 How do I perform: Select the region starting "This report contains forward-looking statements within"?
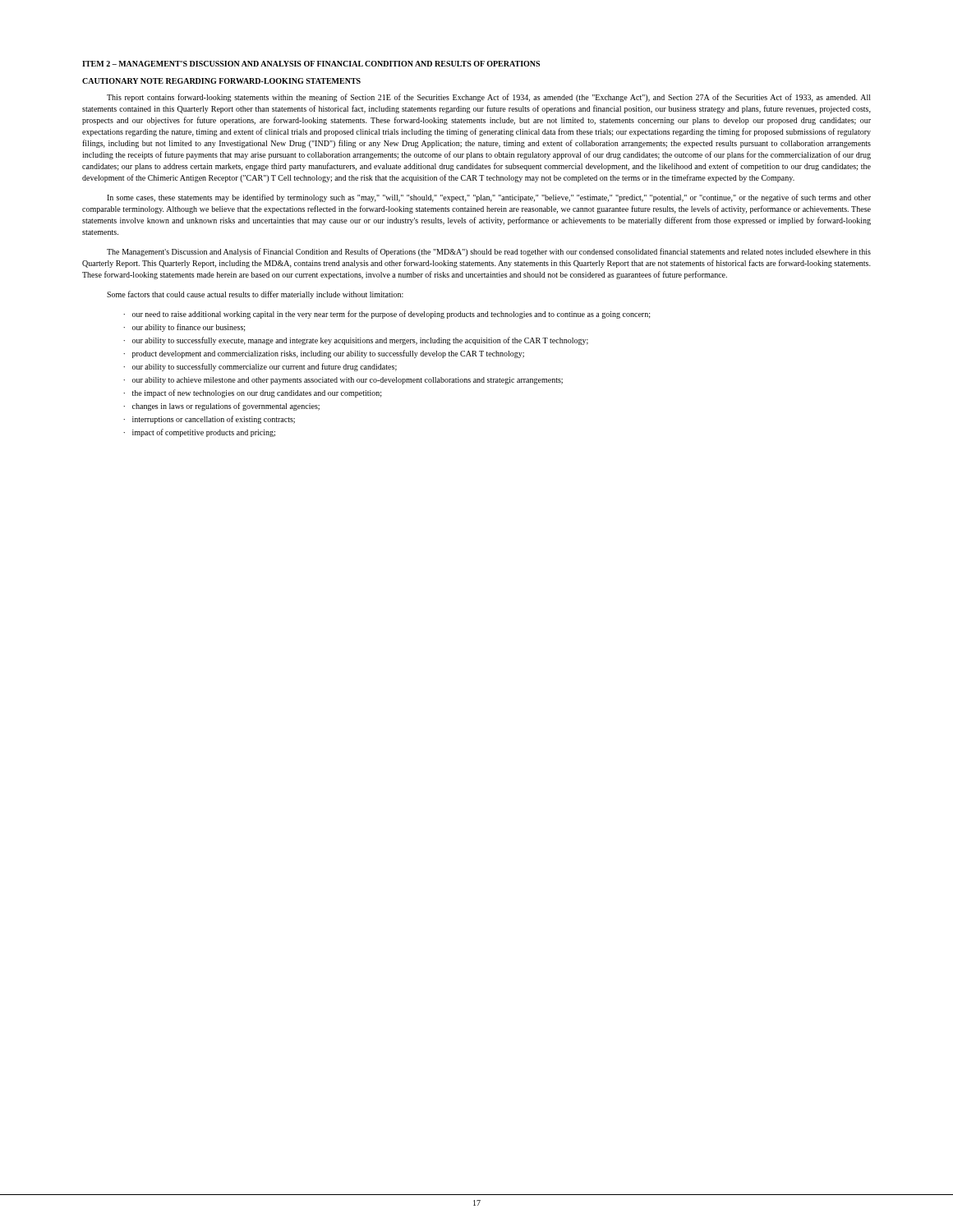point(476,138)
